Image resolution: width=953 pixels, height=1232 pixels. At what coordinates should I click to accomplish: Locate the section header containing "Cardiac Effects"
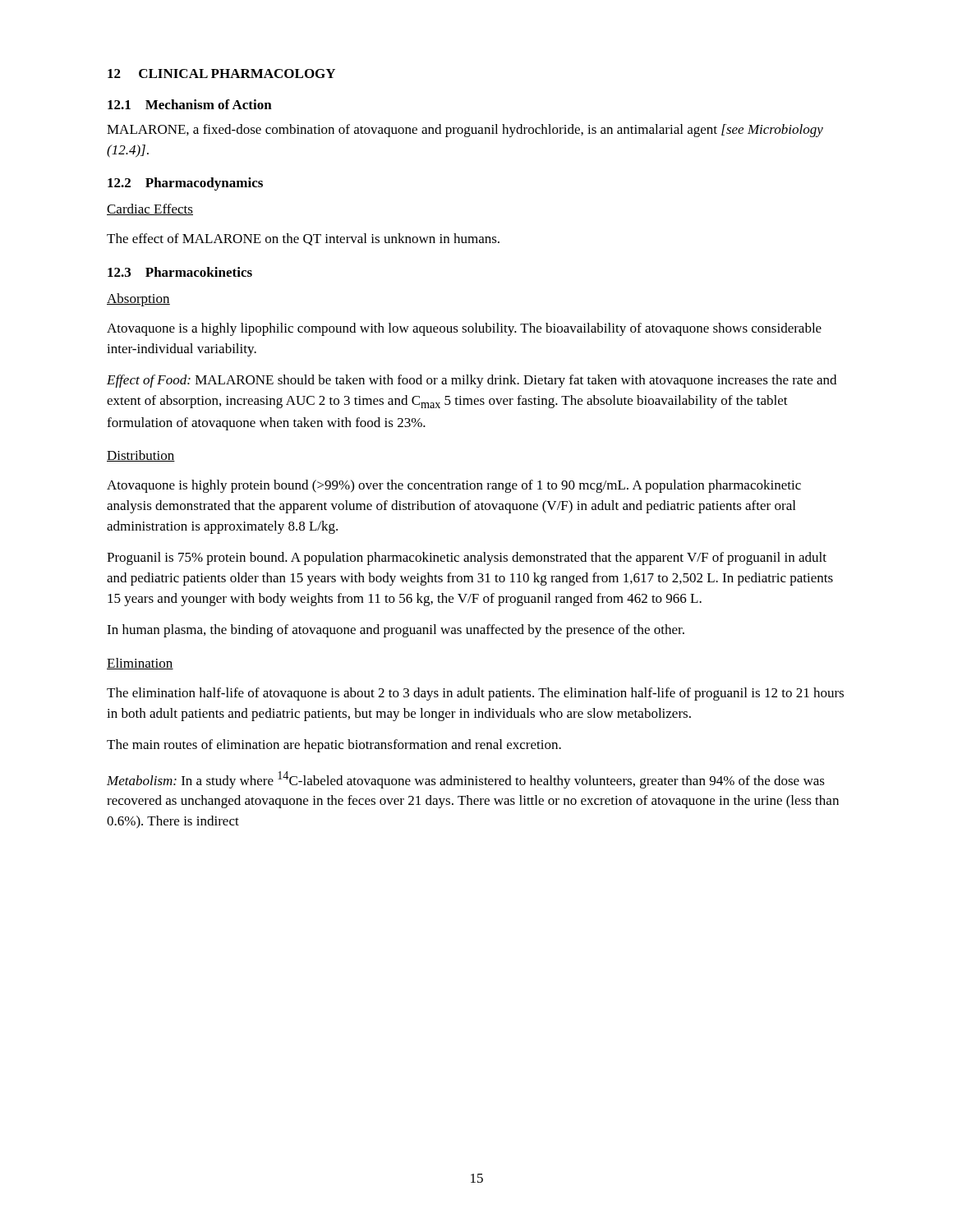pyautogui.click(x=150, y=209)
